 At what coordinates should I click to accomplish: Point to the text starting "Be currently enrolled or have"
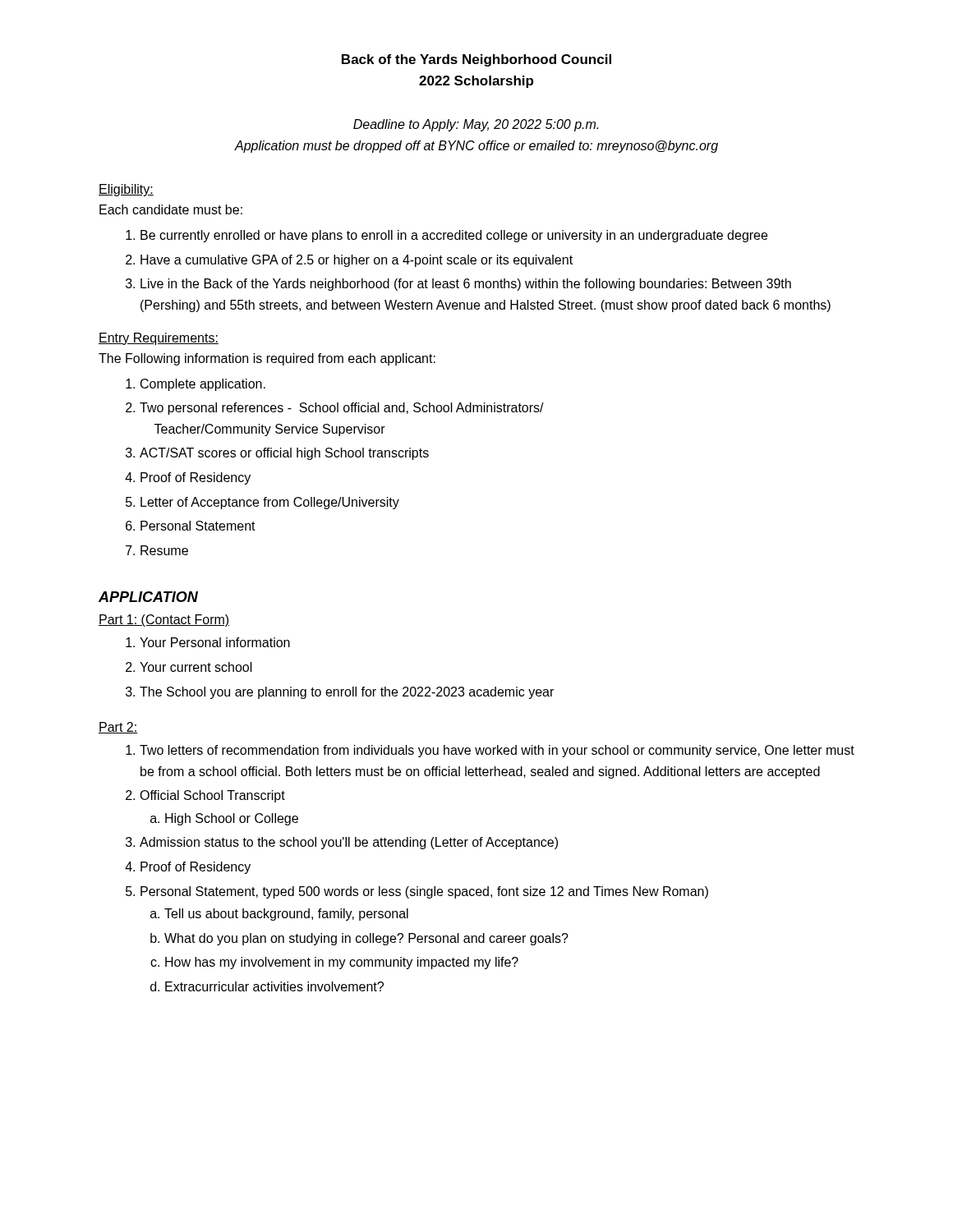click(x=476, y=271)
